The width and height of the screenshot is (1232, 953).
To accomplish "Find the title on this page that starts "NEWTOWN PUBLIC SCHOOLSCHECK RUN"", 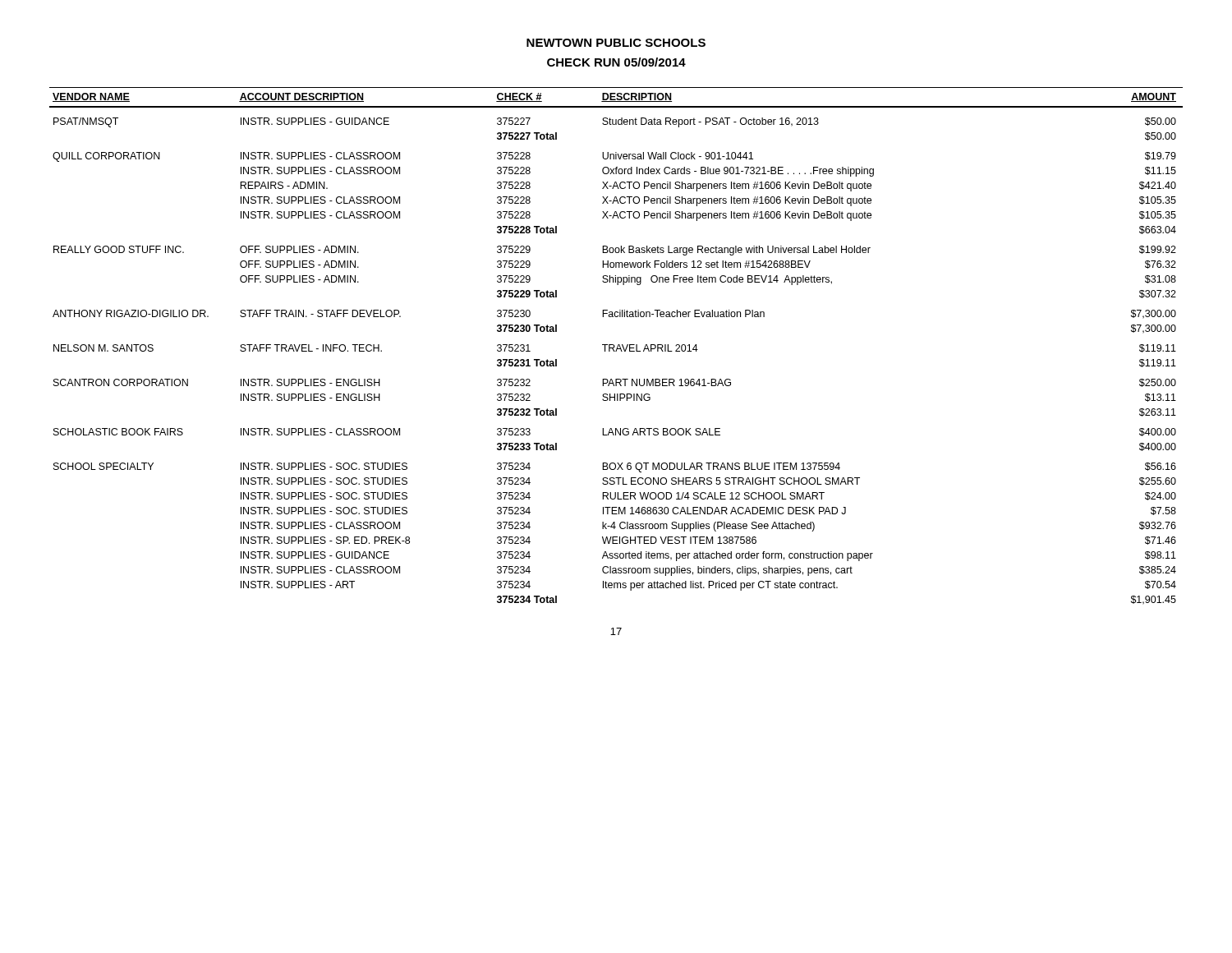I will (x=616, y=52).
